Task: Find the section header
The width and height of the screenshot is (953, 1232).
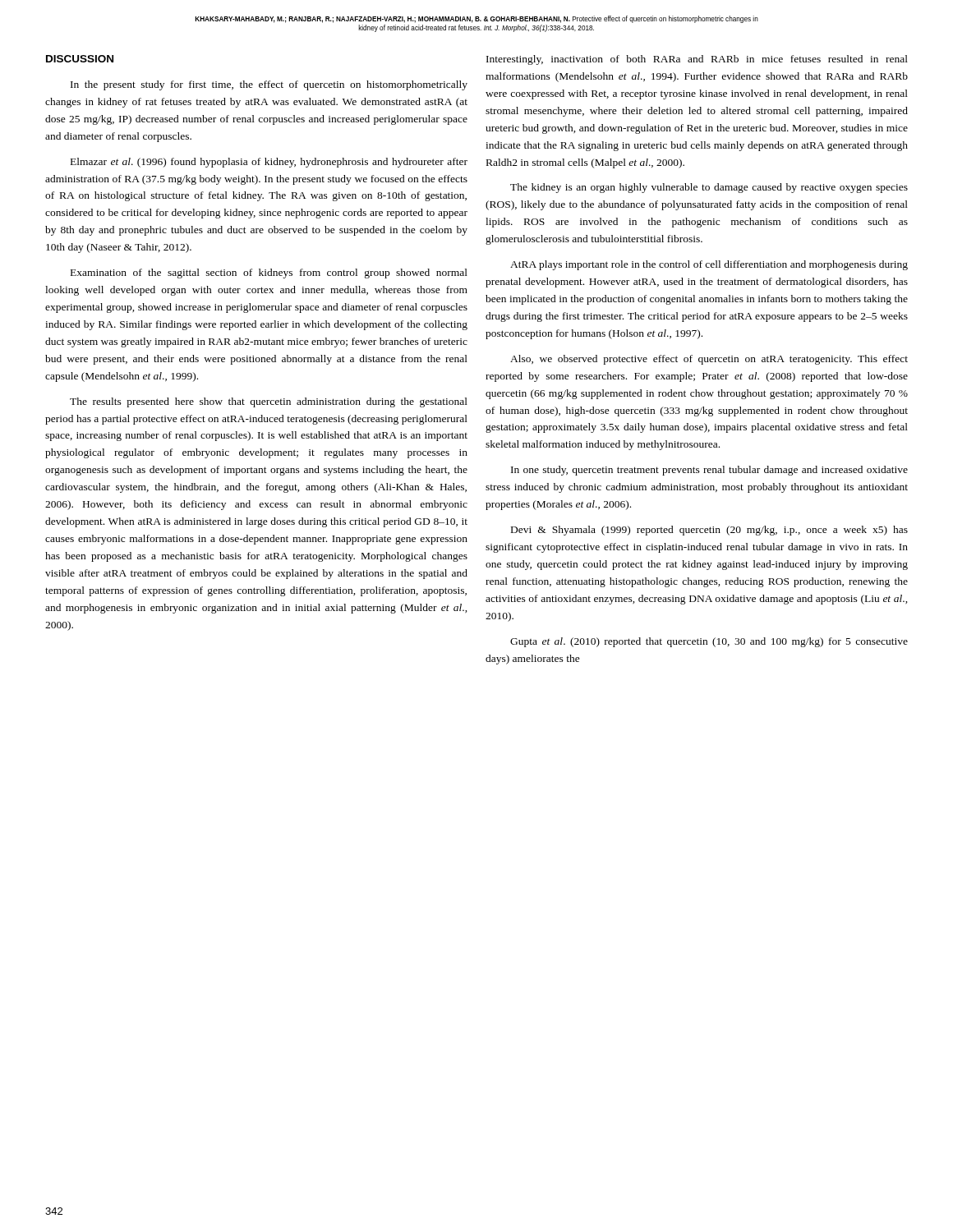Action: (x=80, y=59)
